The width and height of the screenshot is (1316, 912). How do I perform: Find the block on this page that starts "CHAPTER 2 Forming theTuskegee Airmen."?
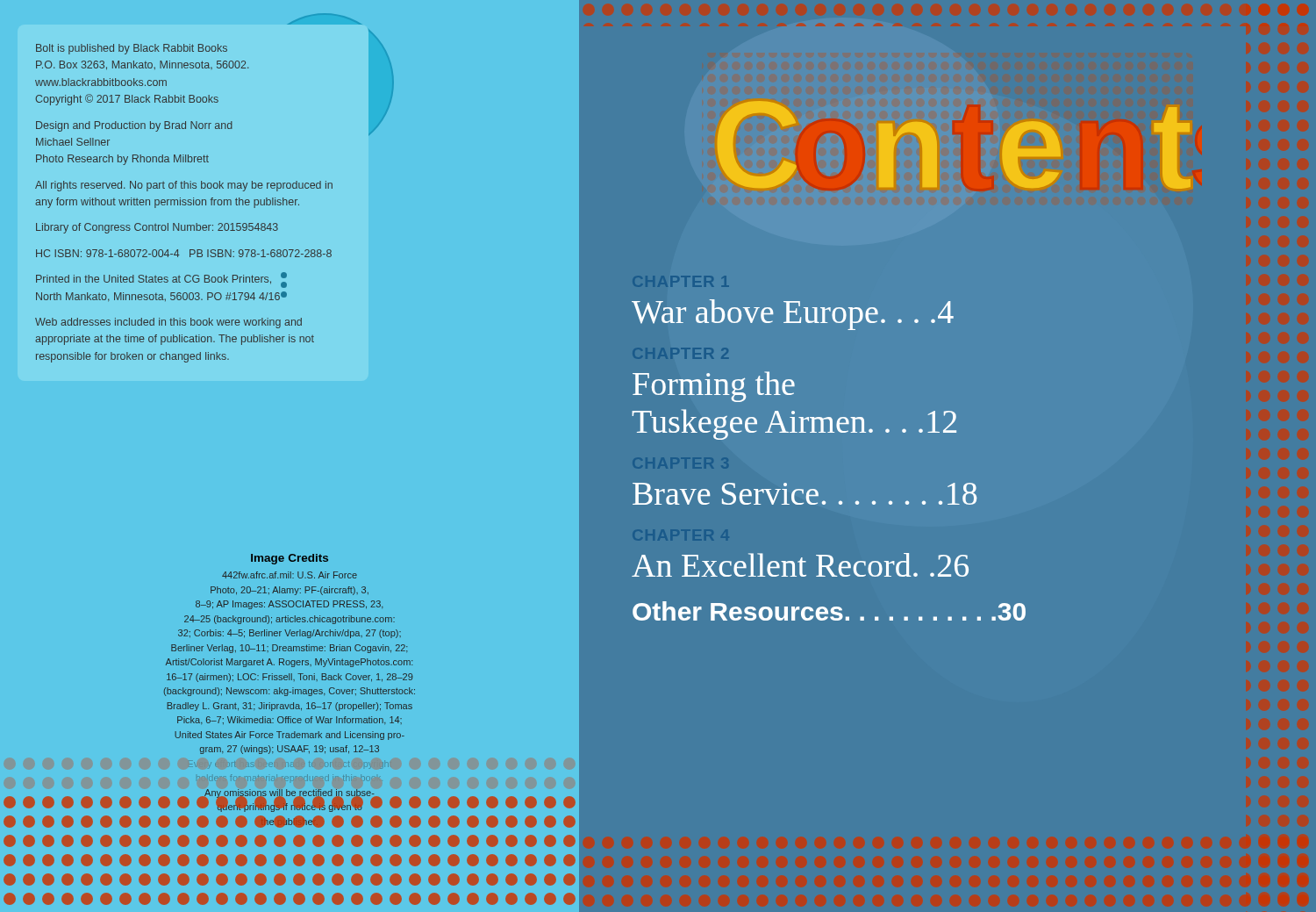click(x=714, y=387)
